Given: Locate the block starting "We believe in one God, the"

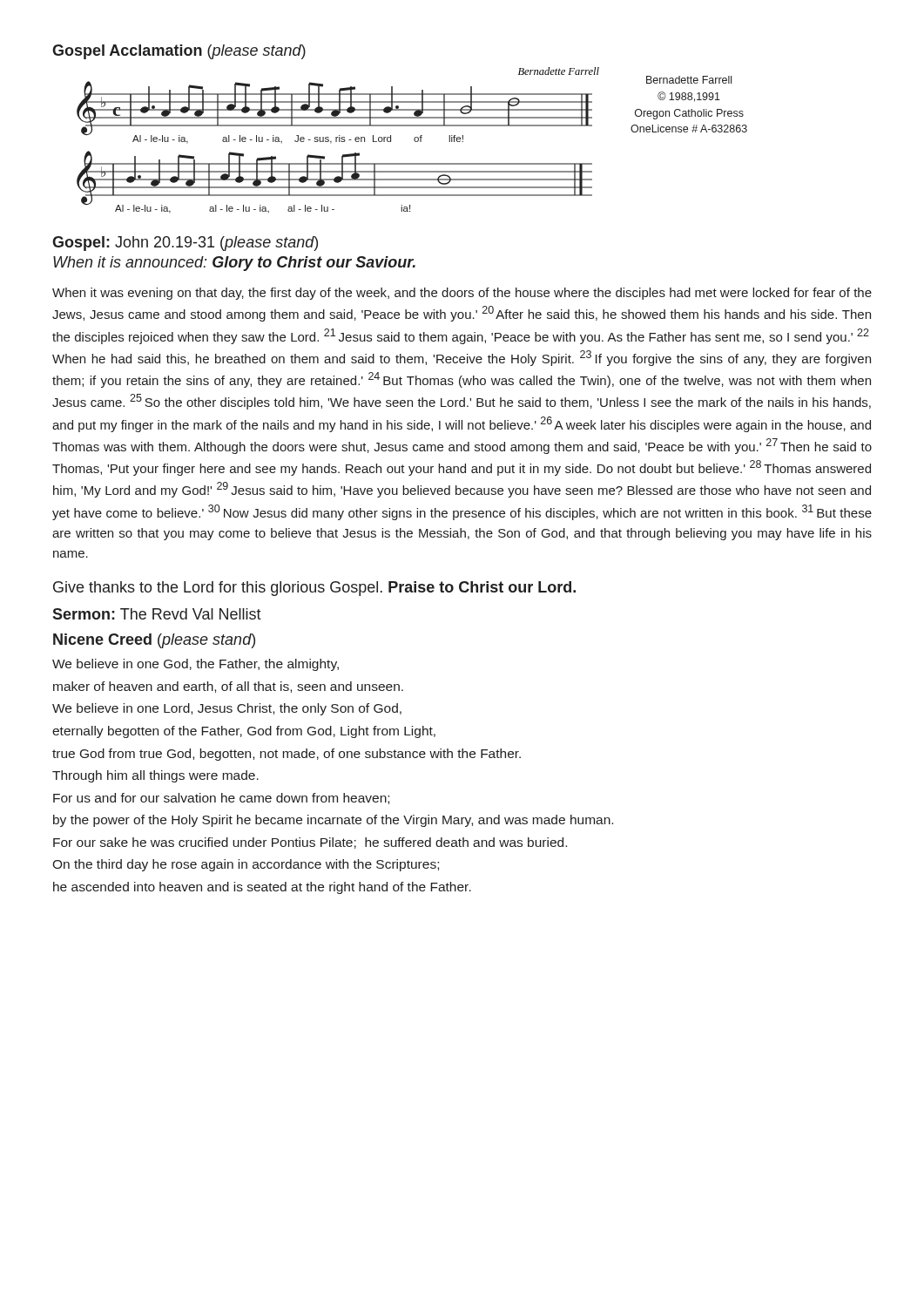Looking at the screenshot, I should [x=196, y=664].
